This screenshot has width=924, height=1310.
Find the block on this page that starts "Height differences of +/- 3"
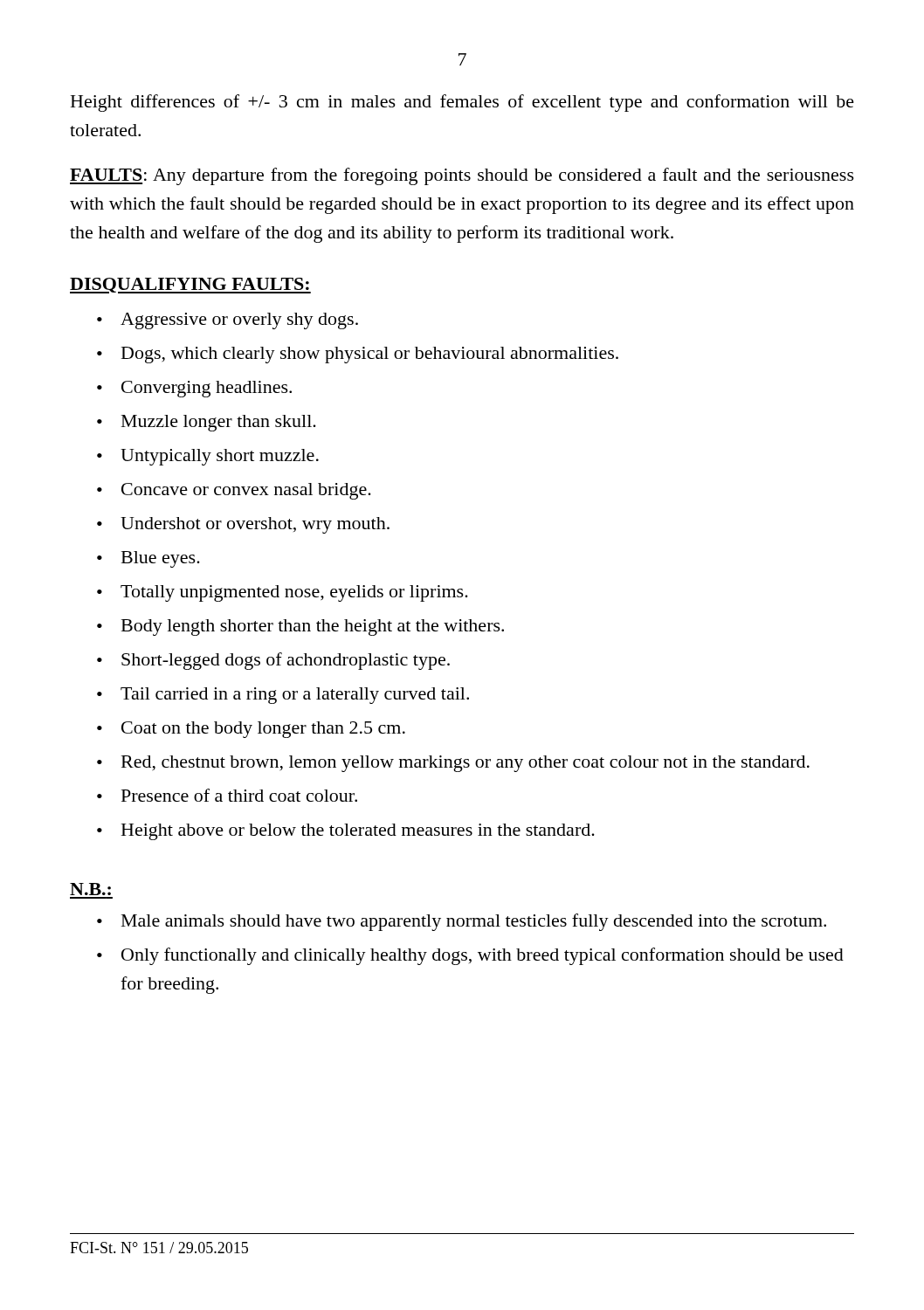pos(462,115)
